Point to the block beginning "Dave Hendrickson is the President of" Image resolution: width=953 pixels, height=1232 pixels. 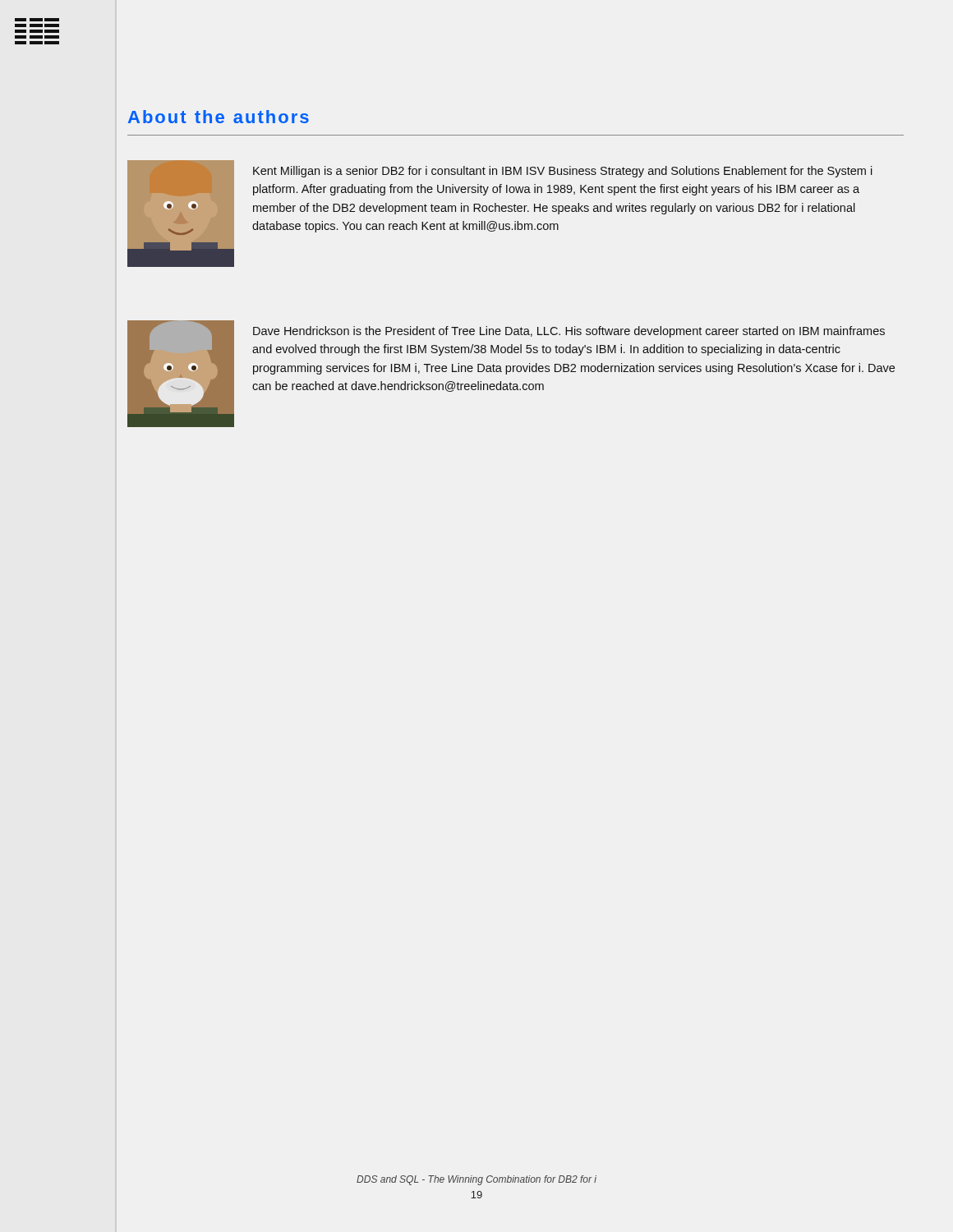[574, 359]
